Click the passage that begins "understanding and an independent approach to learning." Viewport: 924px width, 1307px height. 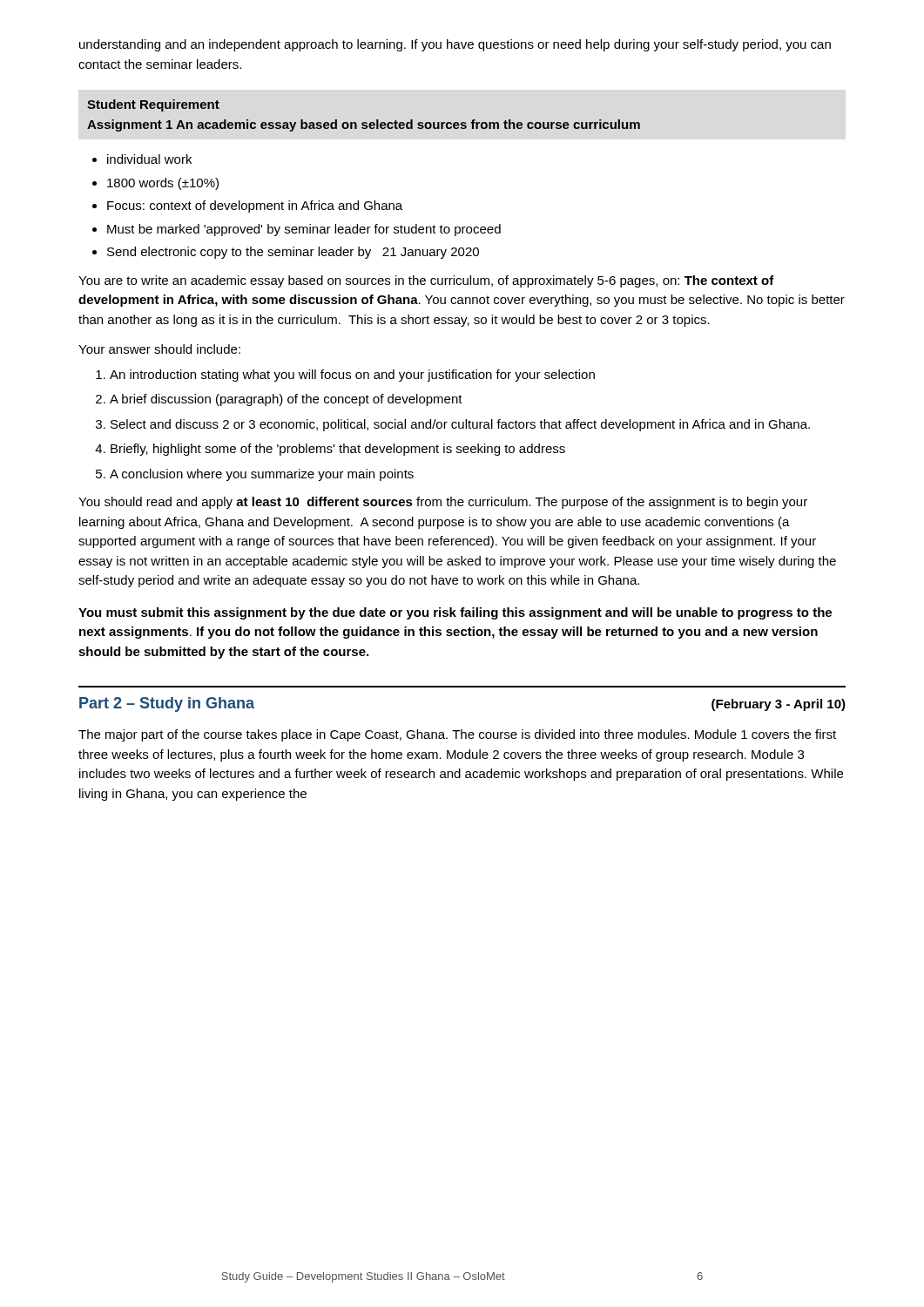(x=455, y=54)
